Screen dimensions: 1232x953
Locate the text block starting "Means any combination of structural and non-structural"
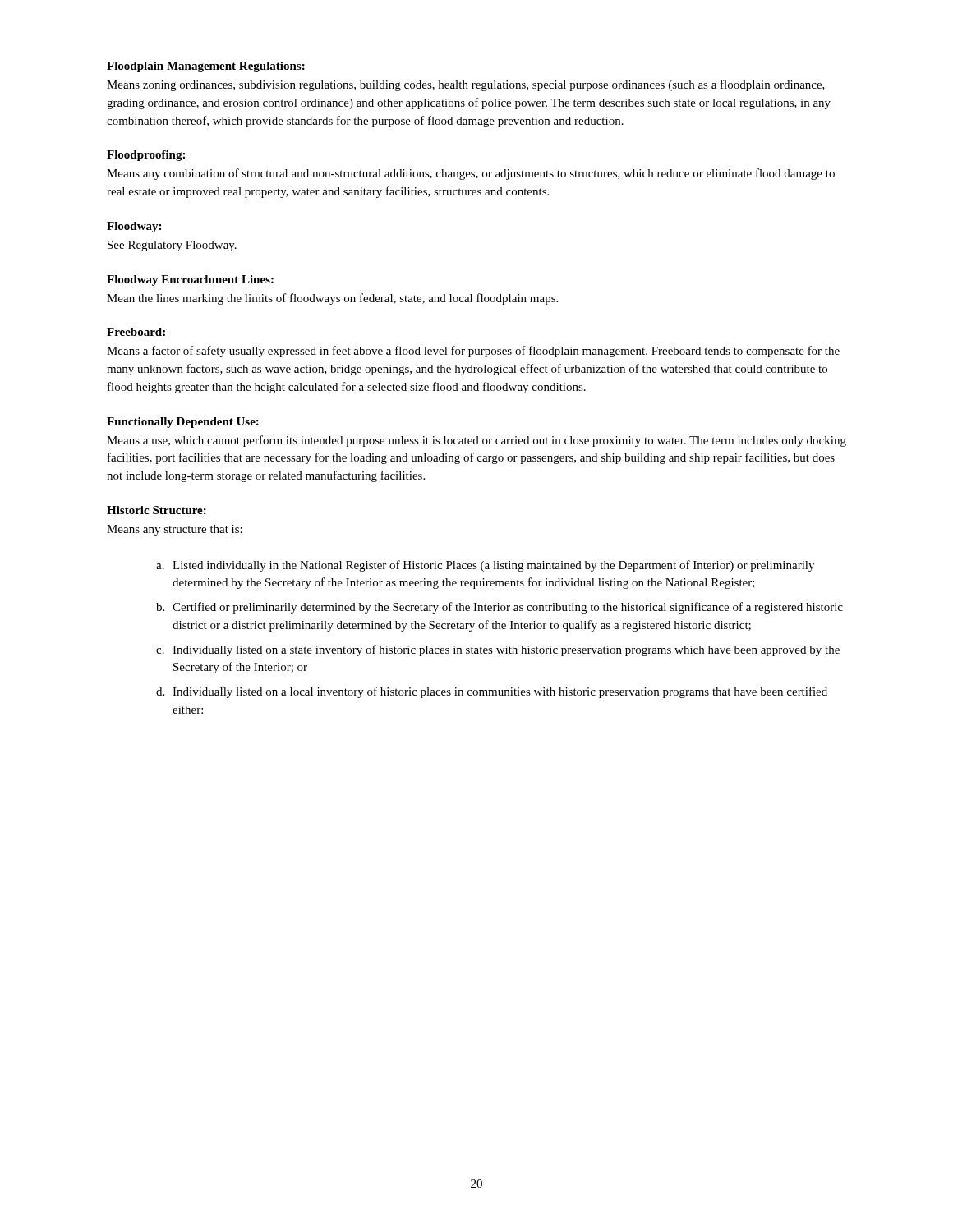tap(476, 183)
